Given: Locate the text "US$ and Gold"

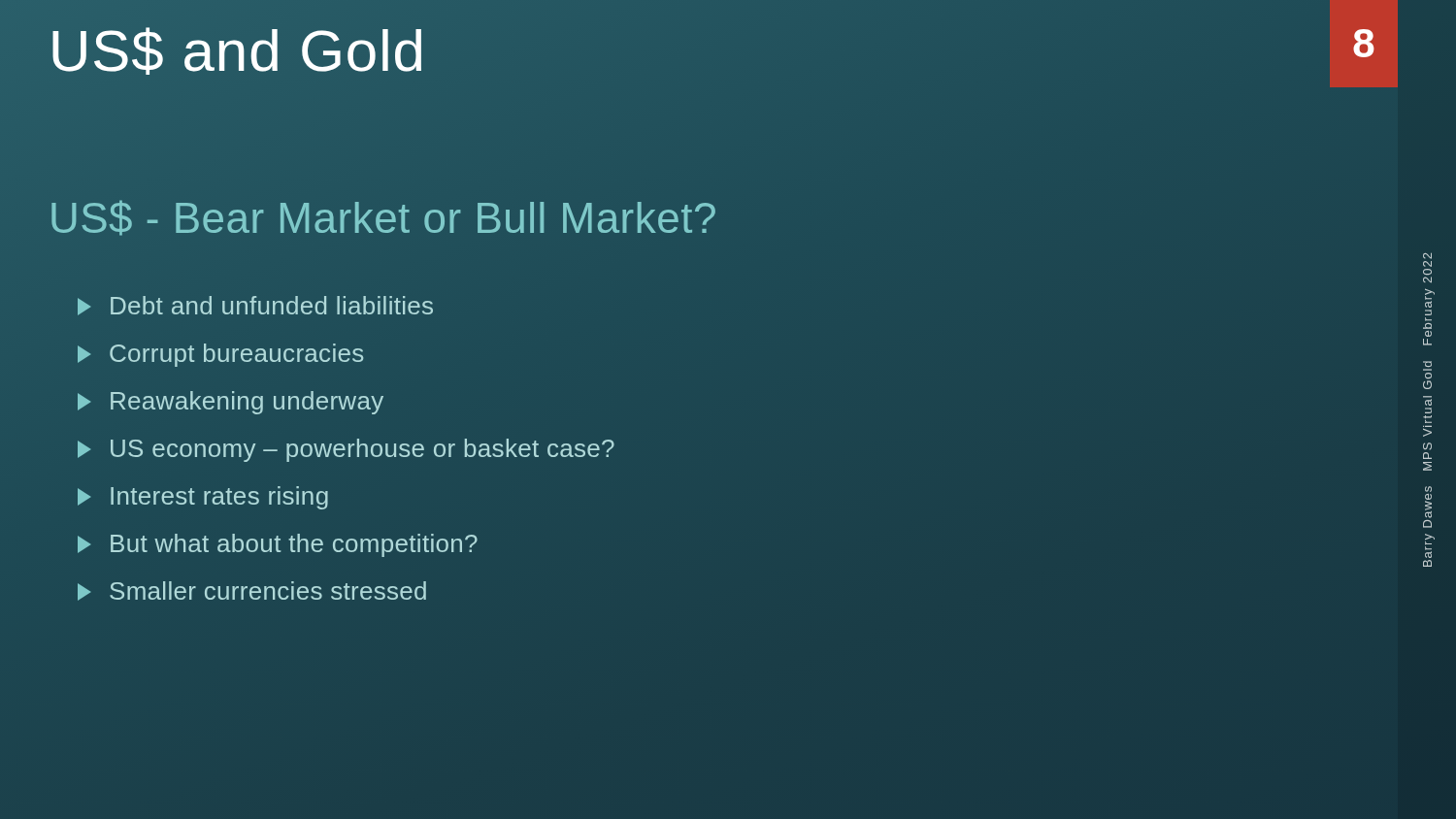Looking at the screenshot, I should click(x=237, y=51).
